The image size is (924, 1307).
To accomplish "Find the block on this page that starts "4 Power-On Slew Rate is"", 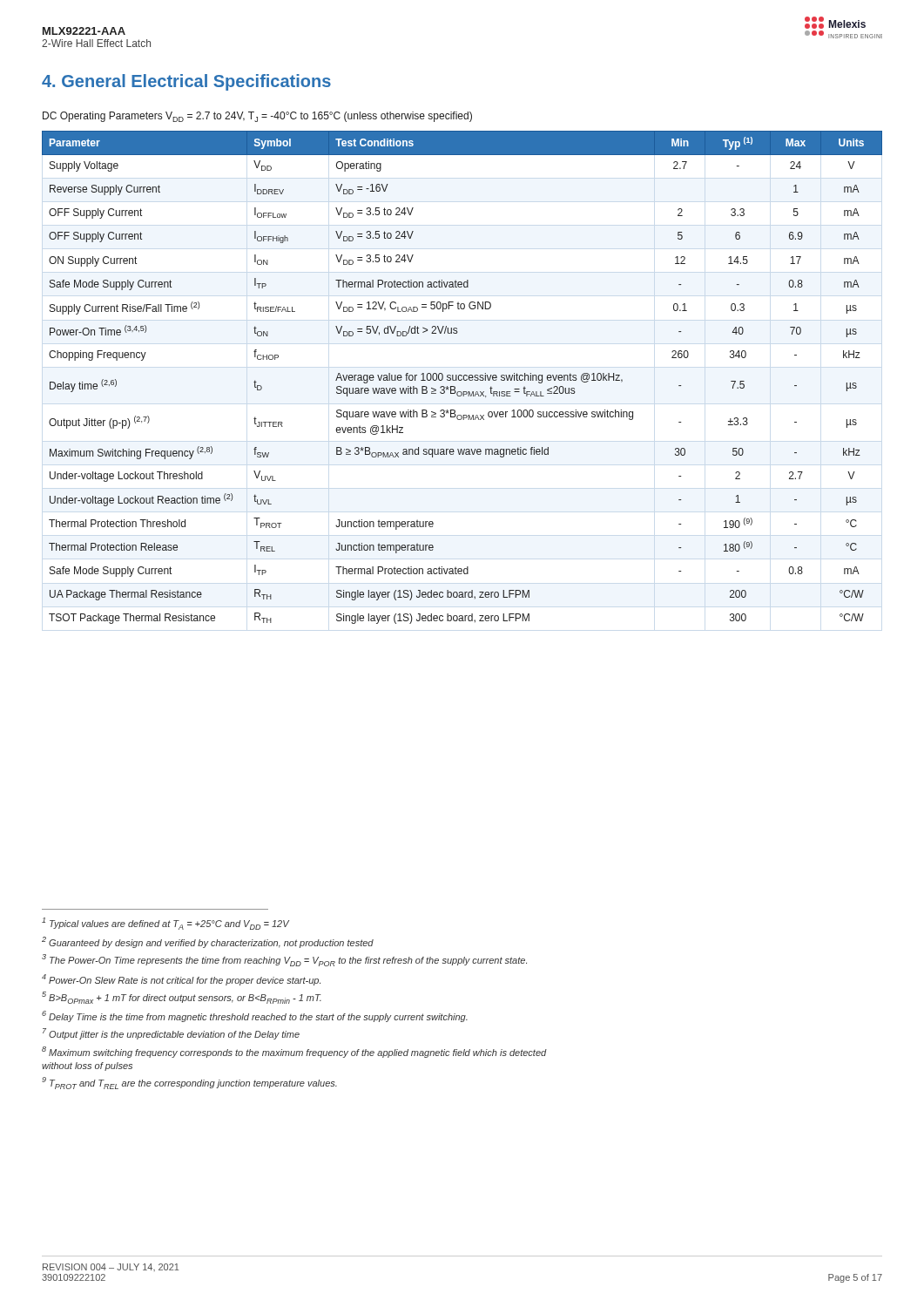I will (182, 979).
